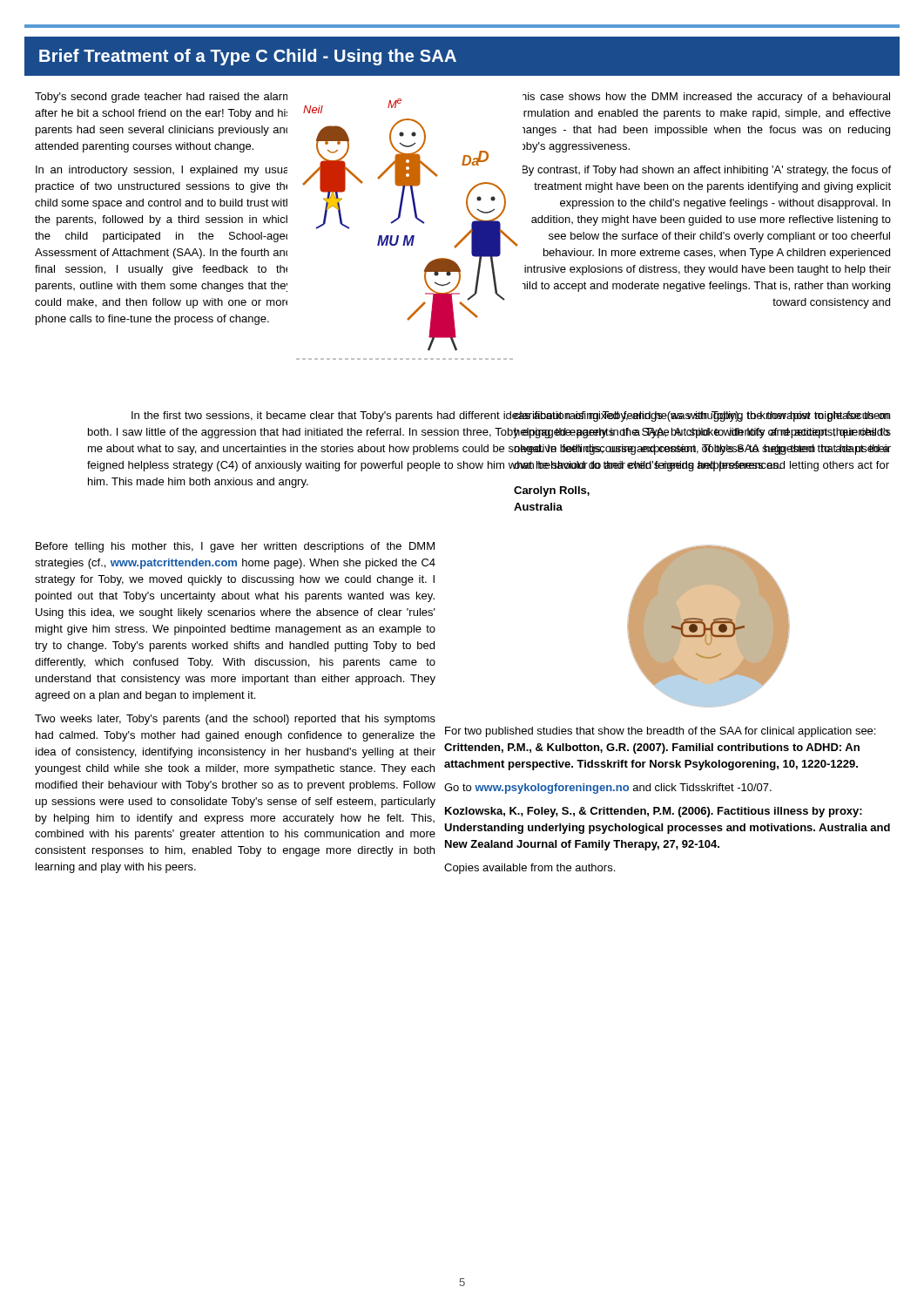Where is the passage that starts "This case shows how the DMM increased the"?
The height and width of the screenshot is (1307, 924).
(x=702, y=200)
